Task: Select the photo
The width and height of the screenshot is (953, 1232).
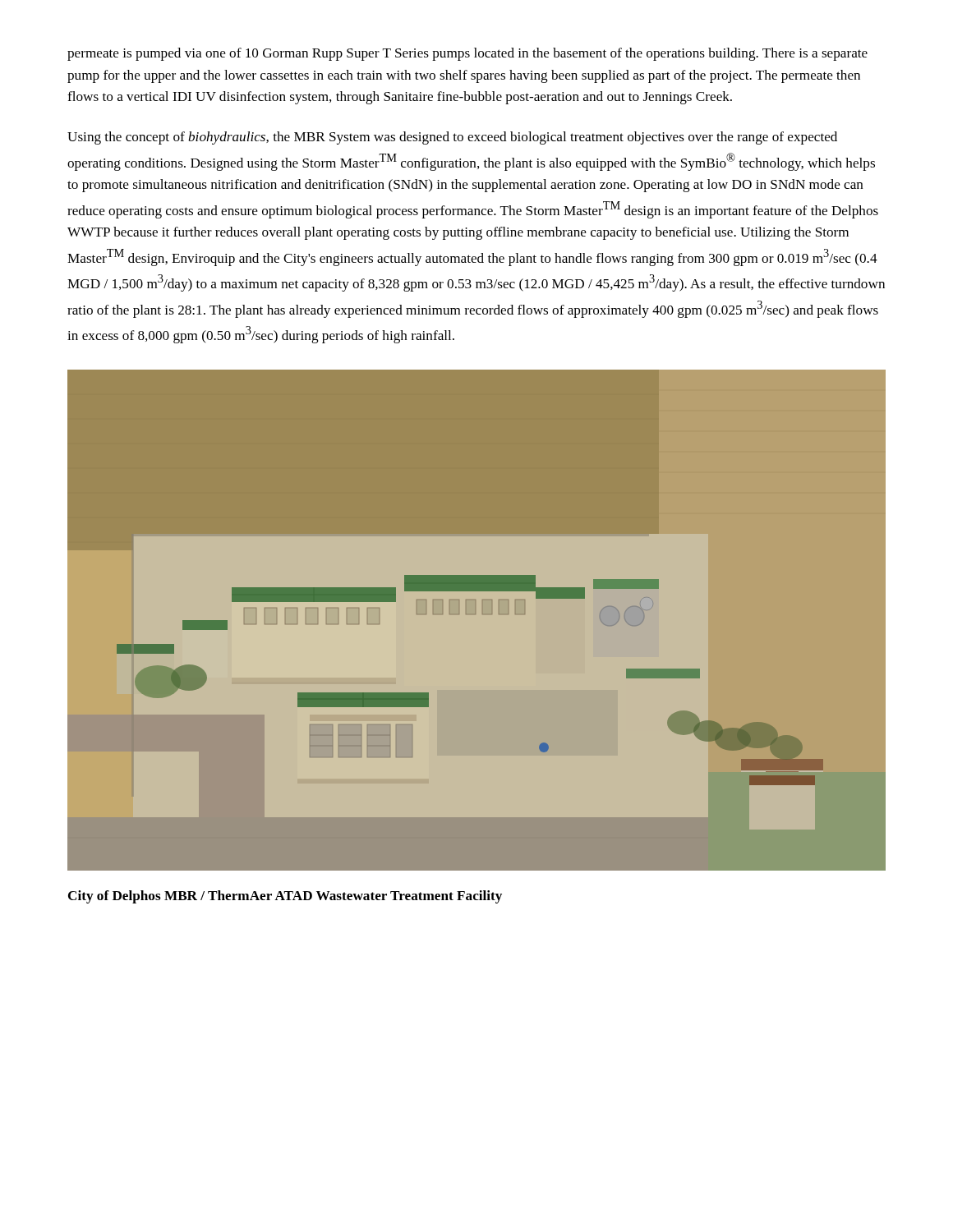Action: click(x=476, y=622)
